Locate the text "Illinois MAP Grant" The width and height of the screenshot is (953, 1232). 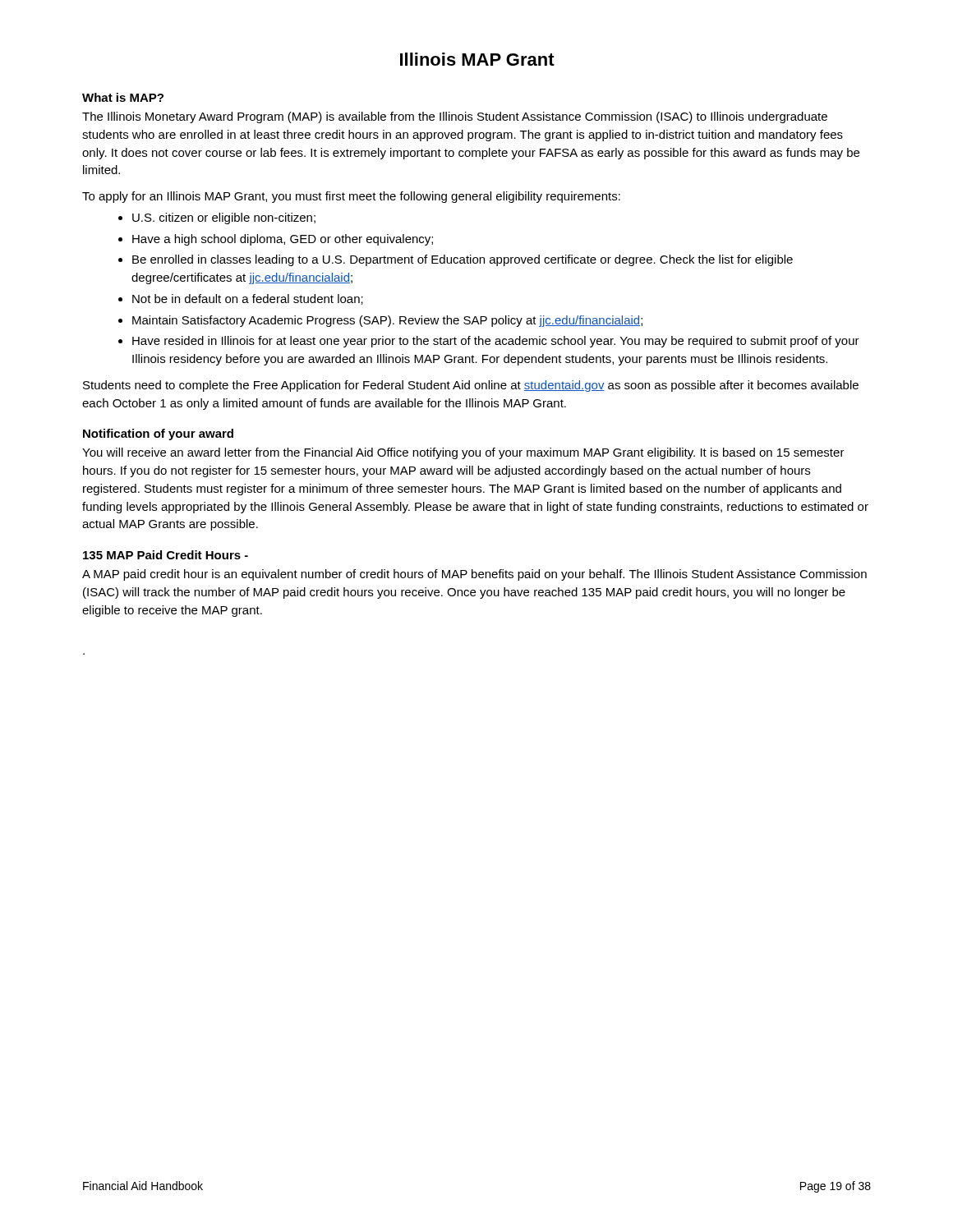coord(476,60)
